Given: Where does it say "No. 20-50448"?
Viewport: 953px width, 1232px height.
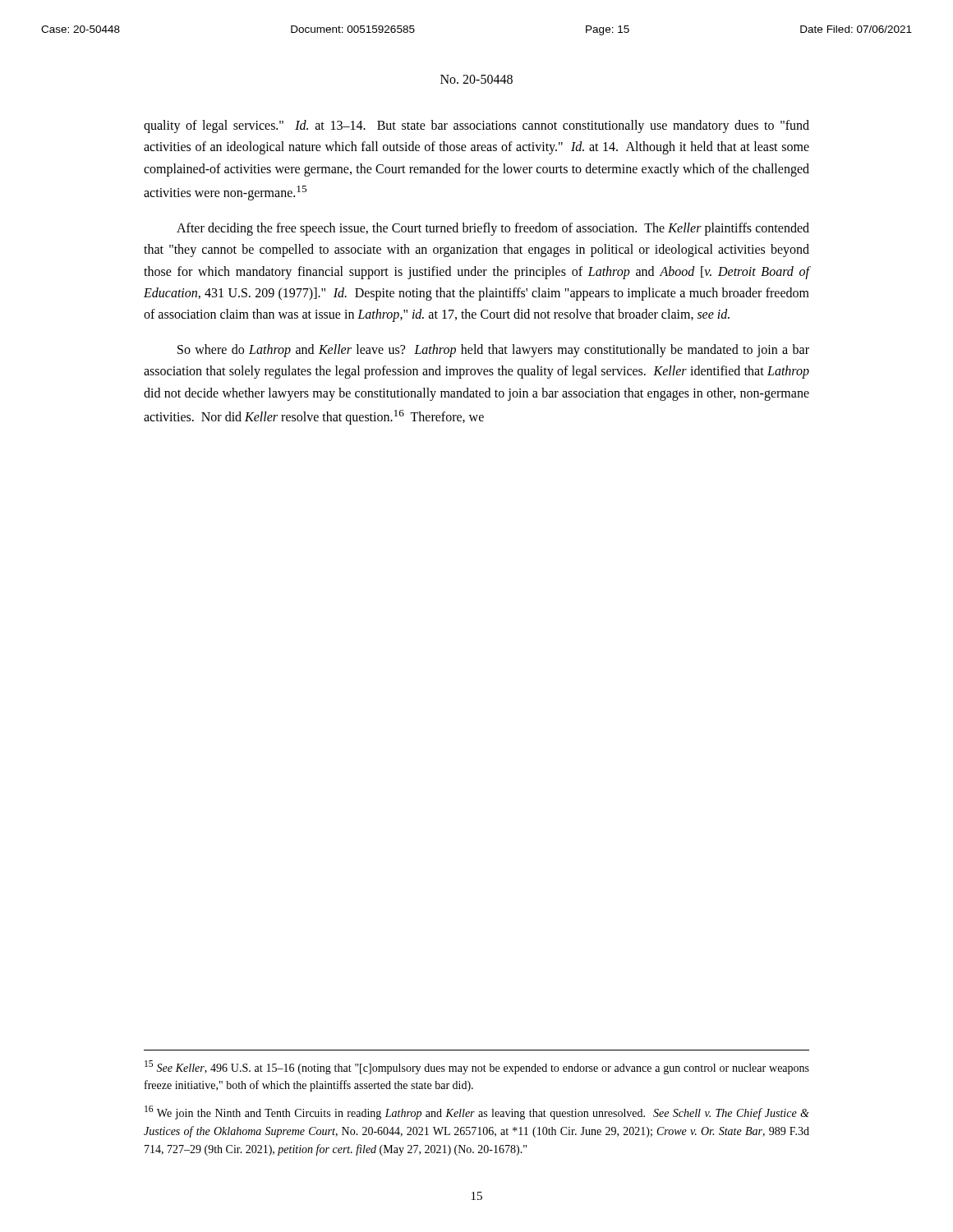Looking at the screenshot, I should pos(476,79).
